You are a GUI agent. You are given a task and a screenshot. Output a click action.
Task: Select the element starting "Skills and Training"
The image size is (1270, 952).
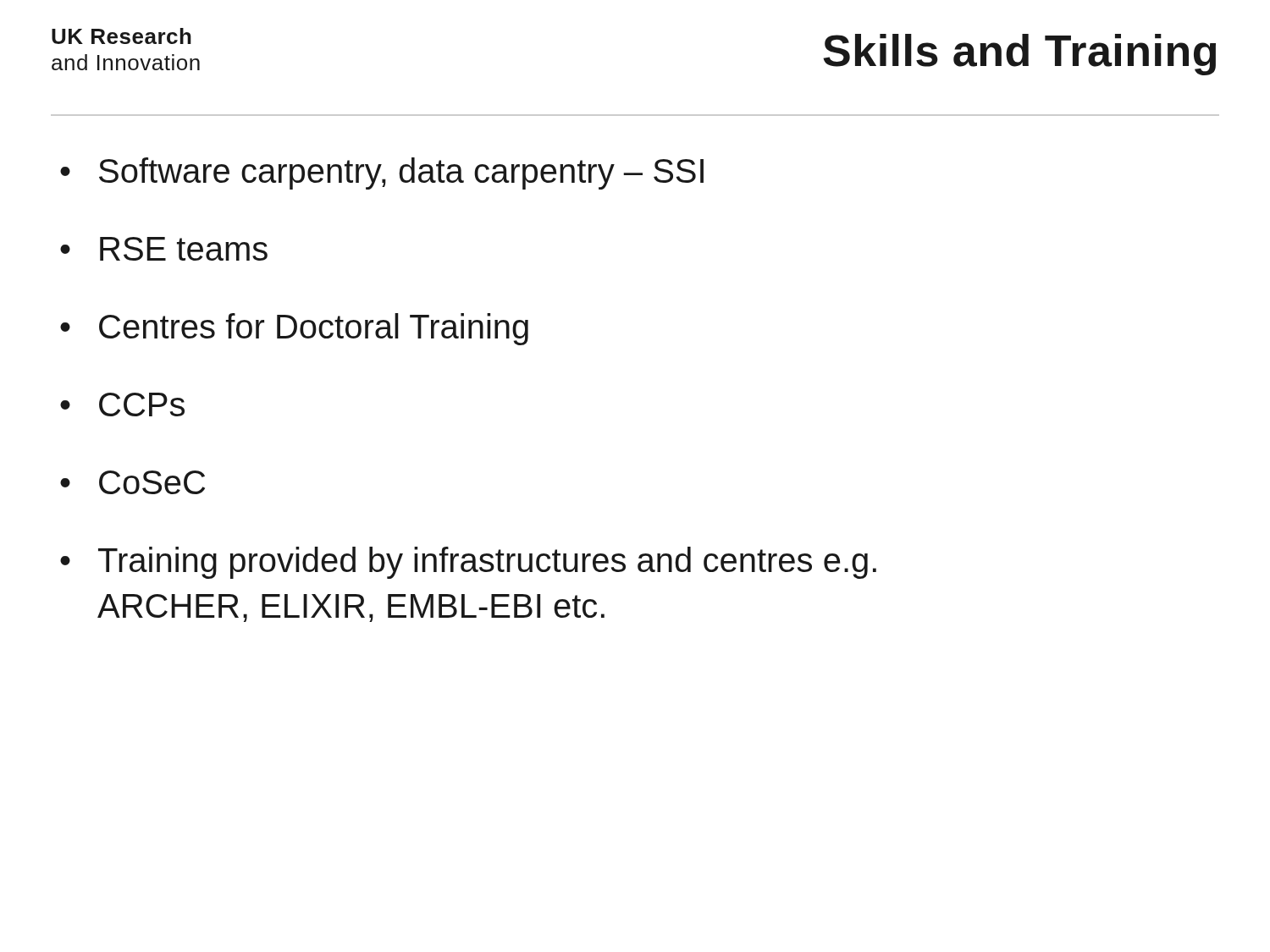(x=1021, y=51)
